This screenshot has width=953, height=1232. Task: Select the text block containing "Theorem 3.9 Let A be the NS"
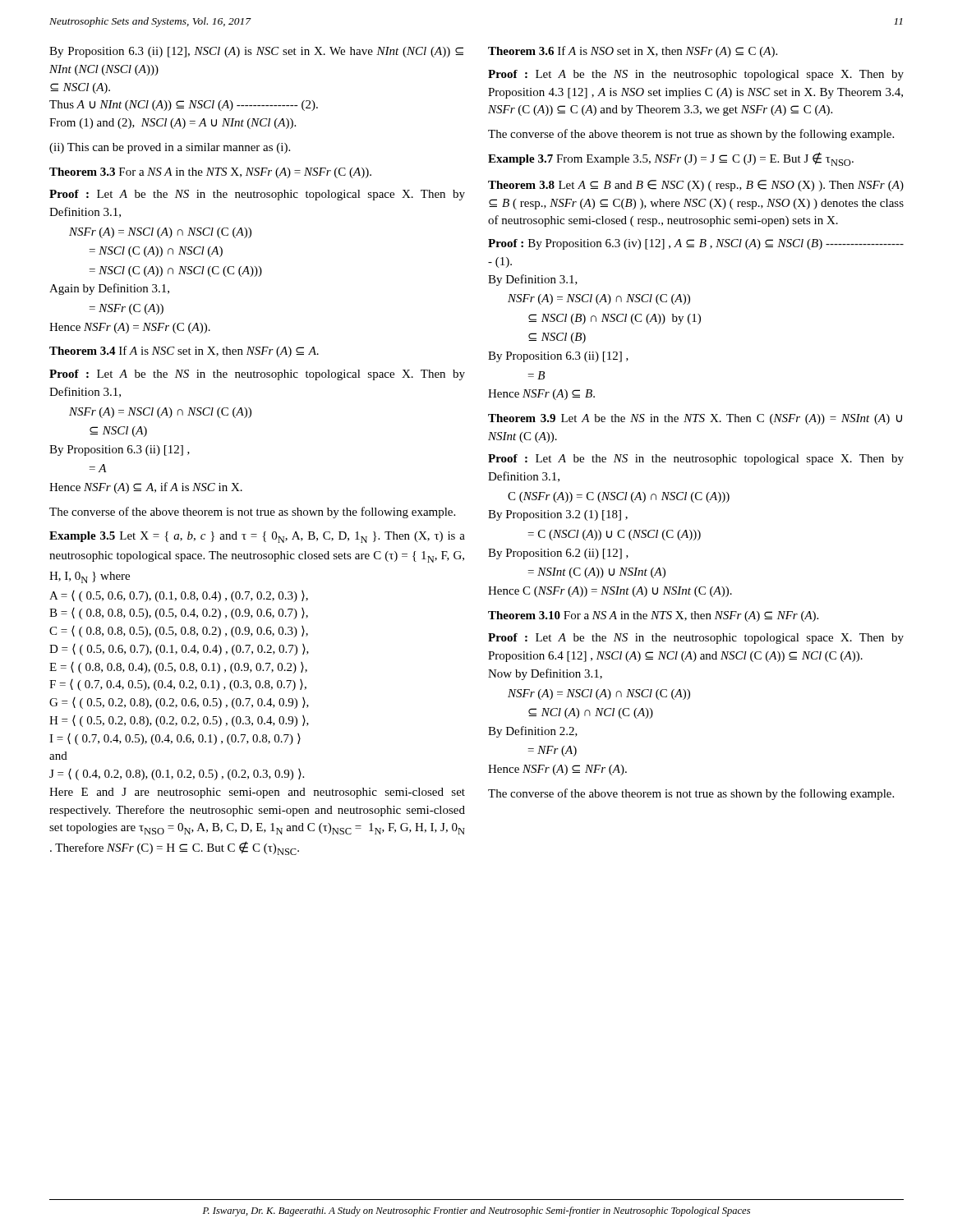tap(696, 505)
